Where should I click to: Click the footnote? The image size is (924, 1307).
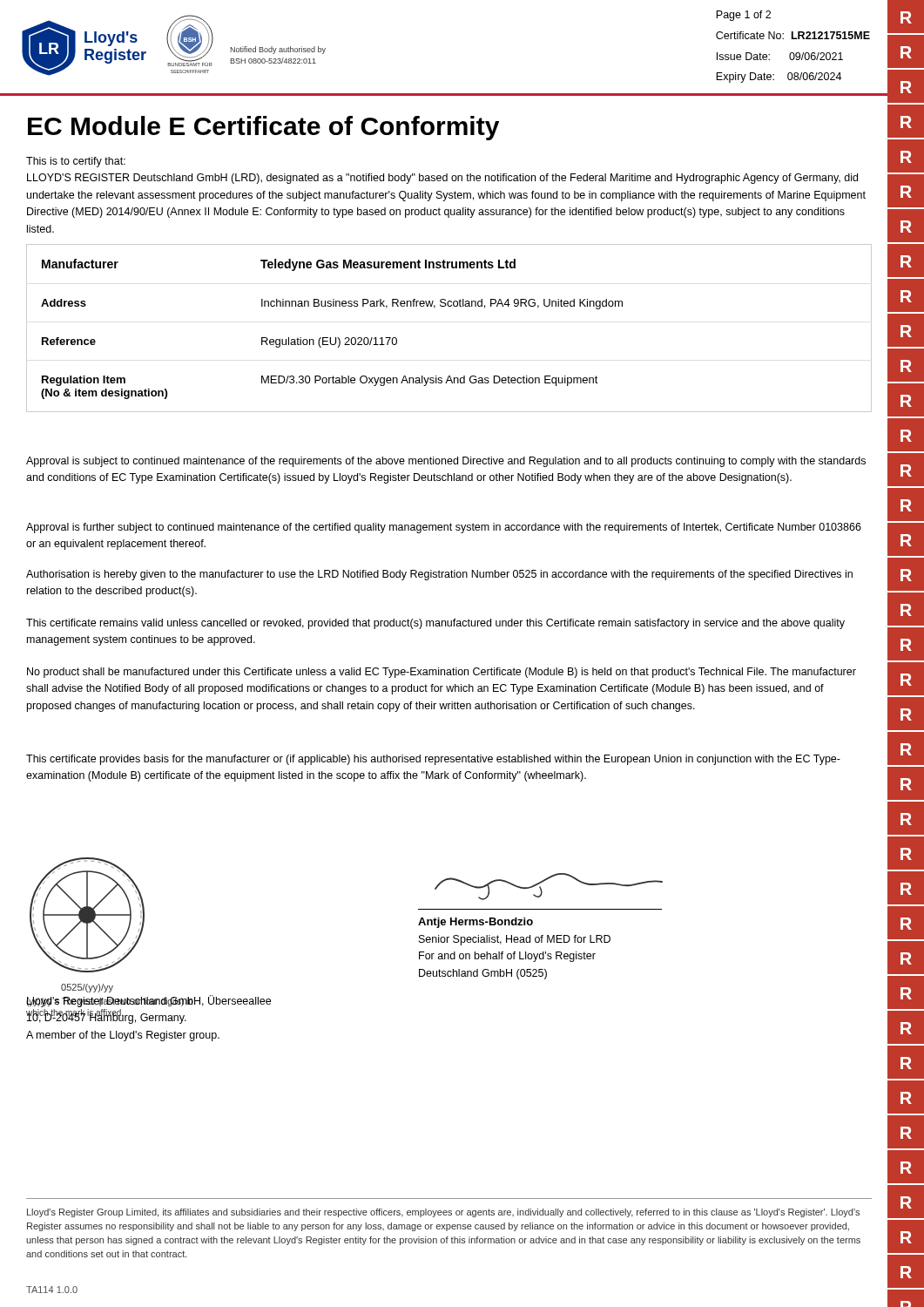coord(443,1233)
